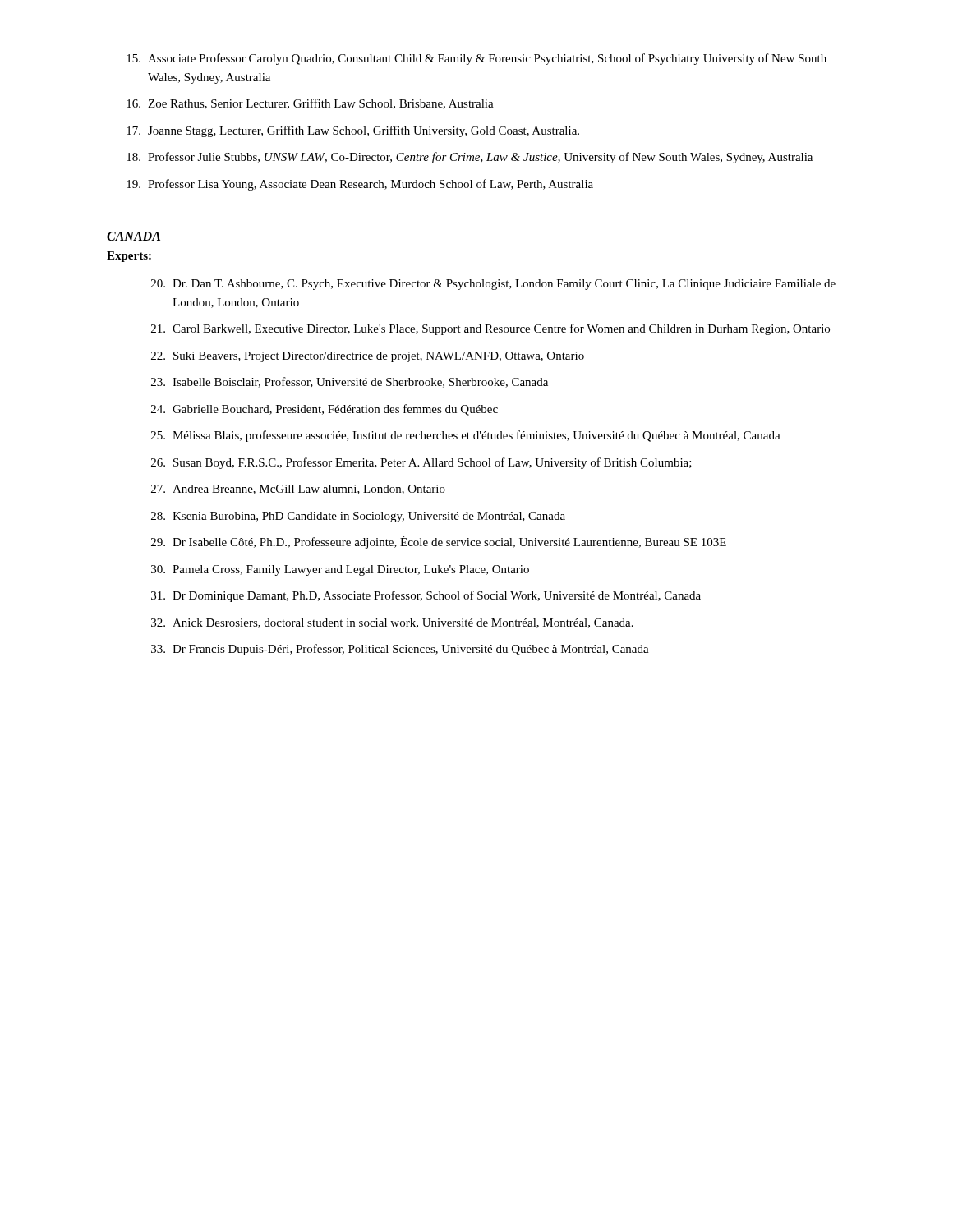Find the list item that reads "17. Joanne Stagg,"
The image size is (953, 1232).
pyautogui.click(x=476, y=130)
